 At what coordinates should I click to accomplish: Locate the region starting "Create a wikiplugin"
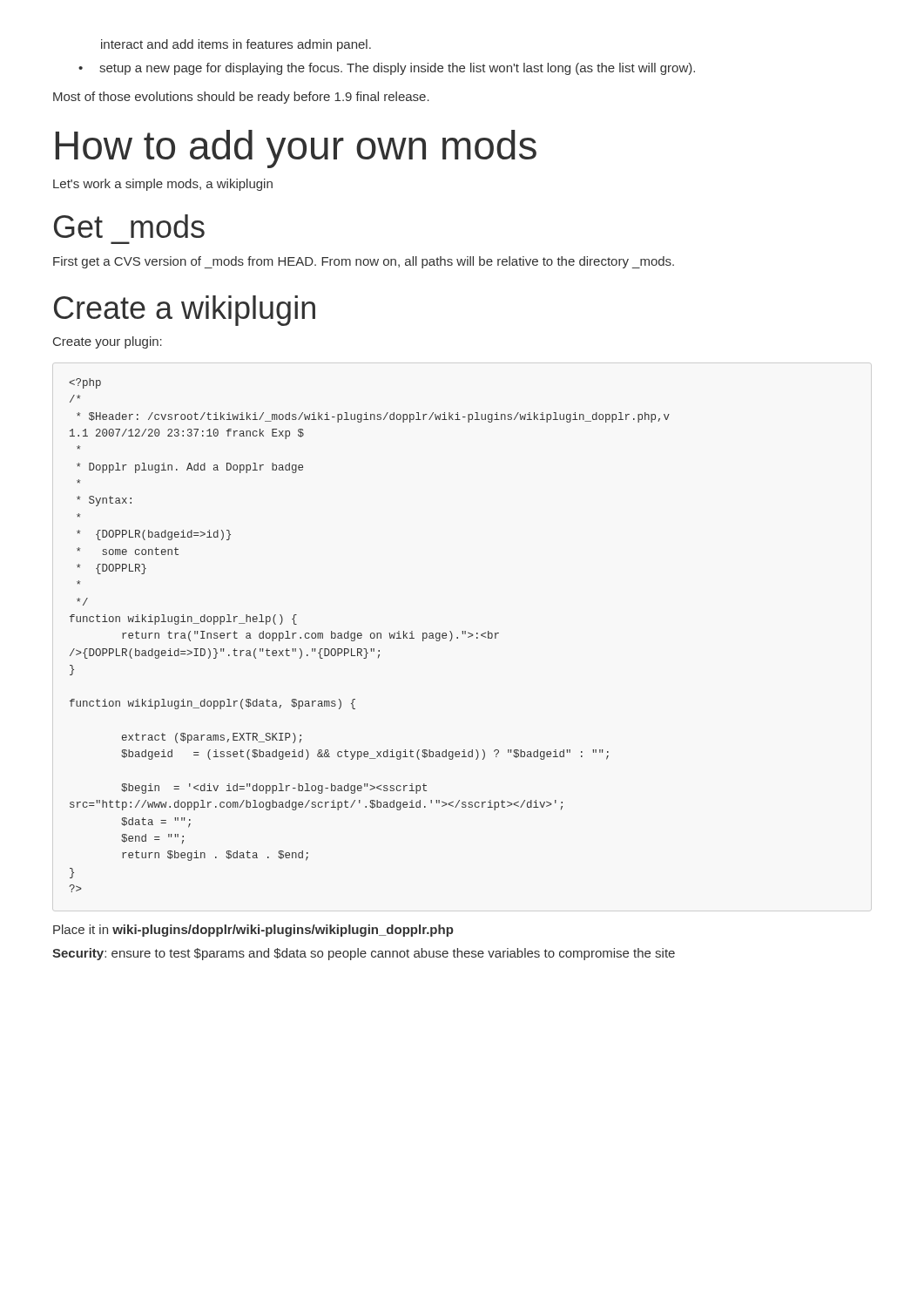click(x=185, y=311)
